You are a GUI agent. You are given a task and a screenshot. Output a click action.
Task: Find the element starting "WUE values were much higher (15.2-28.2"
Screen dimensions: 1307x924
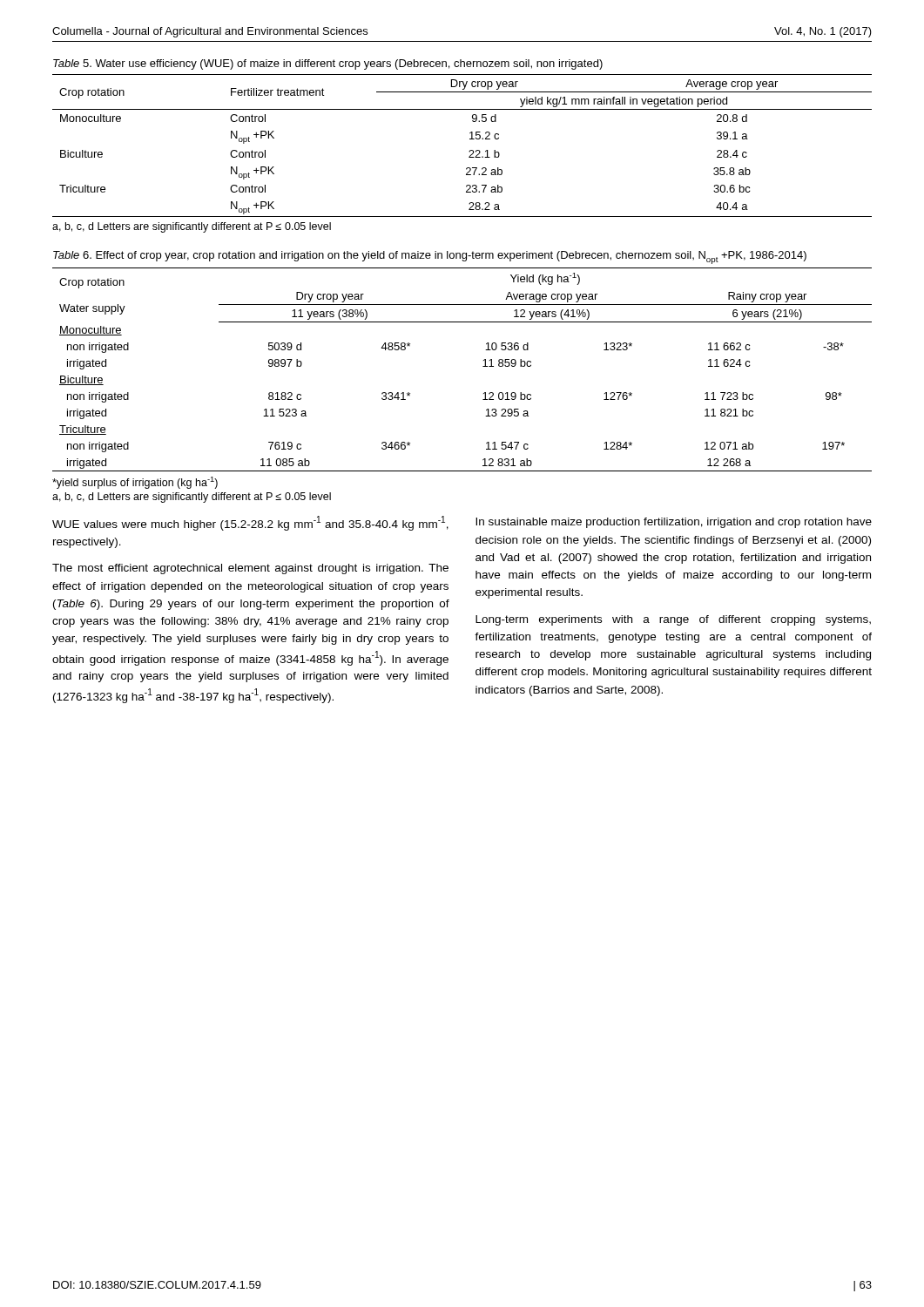click(251, 609)
